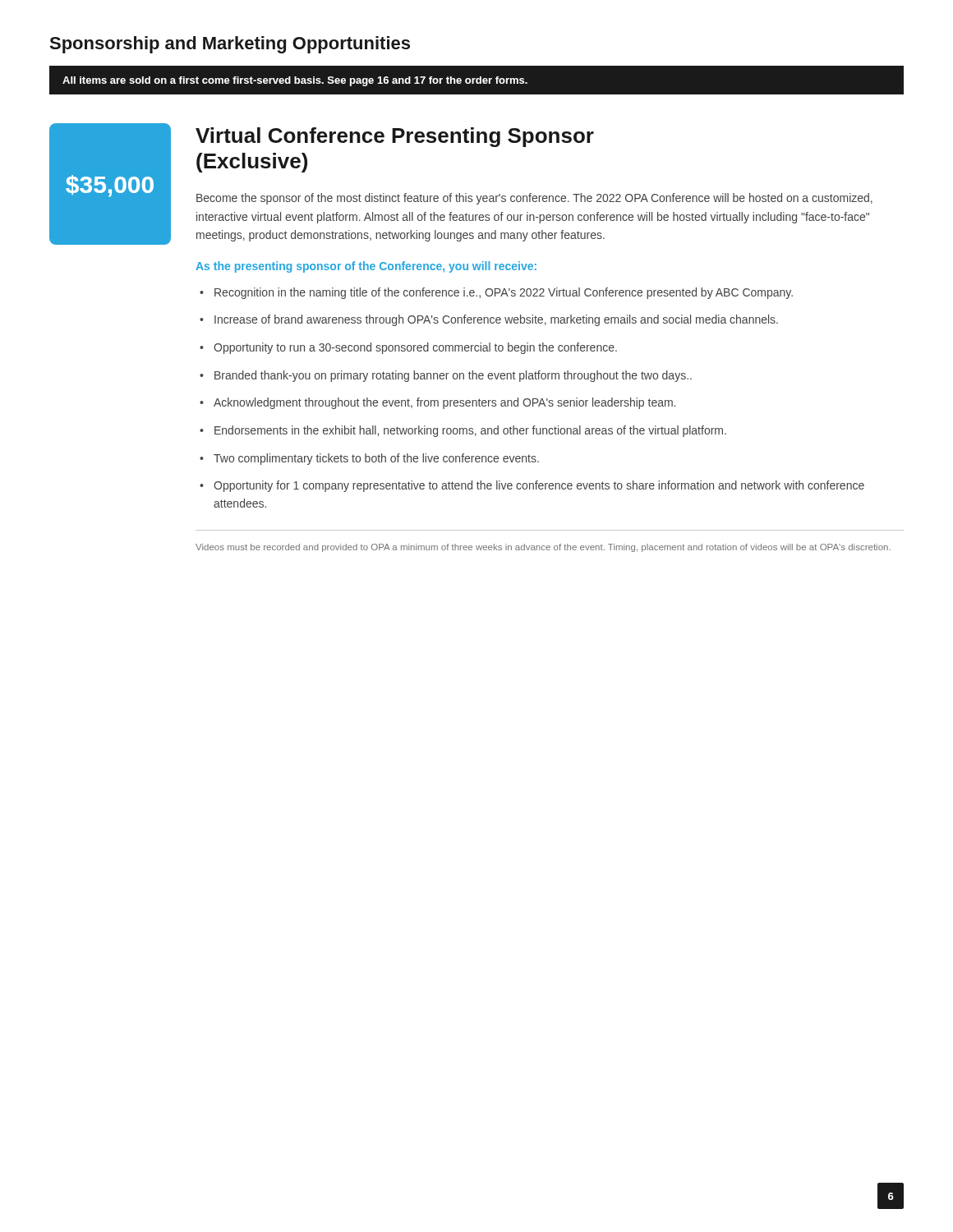
Task: Click on the text block with the text "As the presenting sponsor of"
Action: 366,267
